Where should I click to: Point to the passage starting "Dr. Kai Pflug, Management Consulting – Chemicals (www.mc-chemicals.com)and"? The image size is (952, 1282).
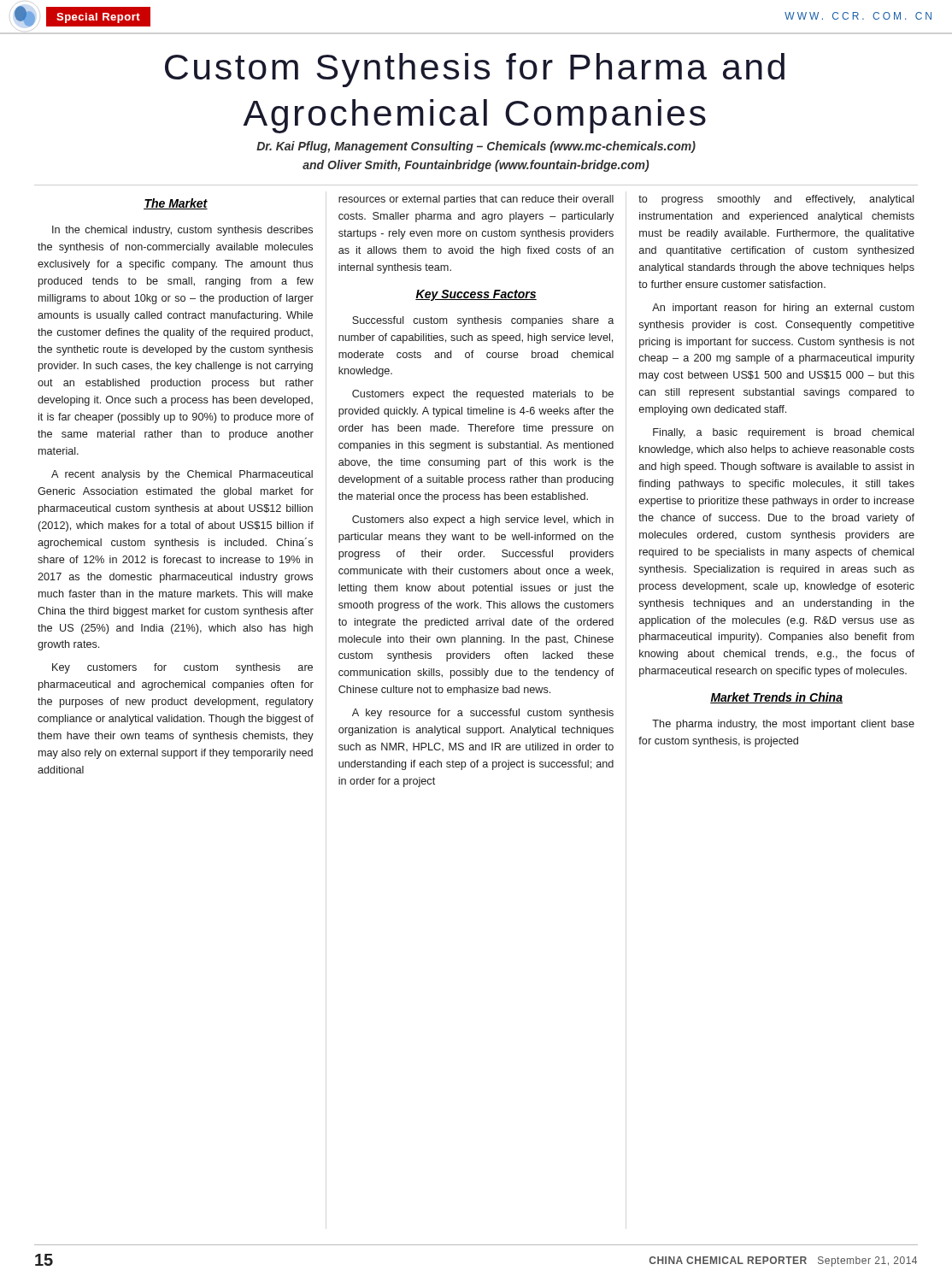point(476,156)
